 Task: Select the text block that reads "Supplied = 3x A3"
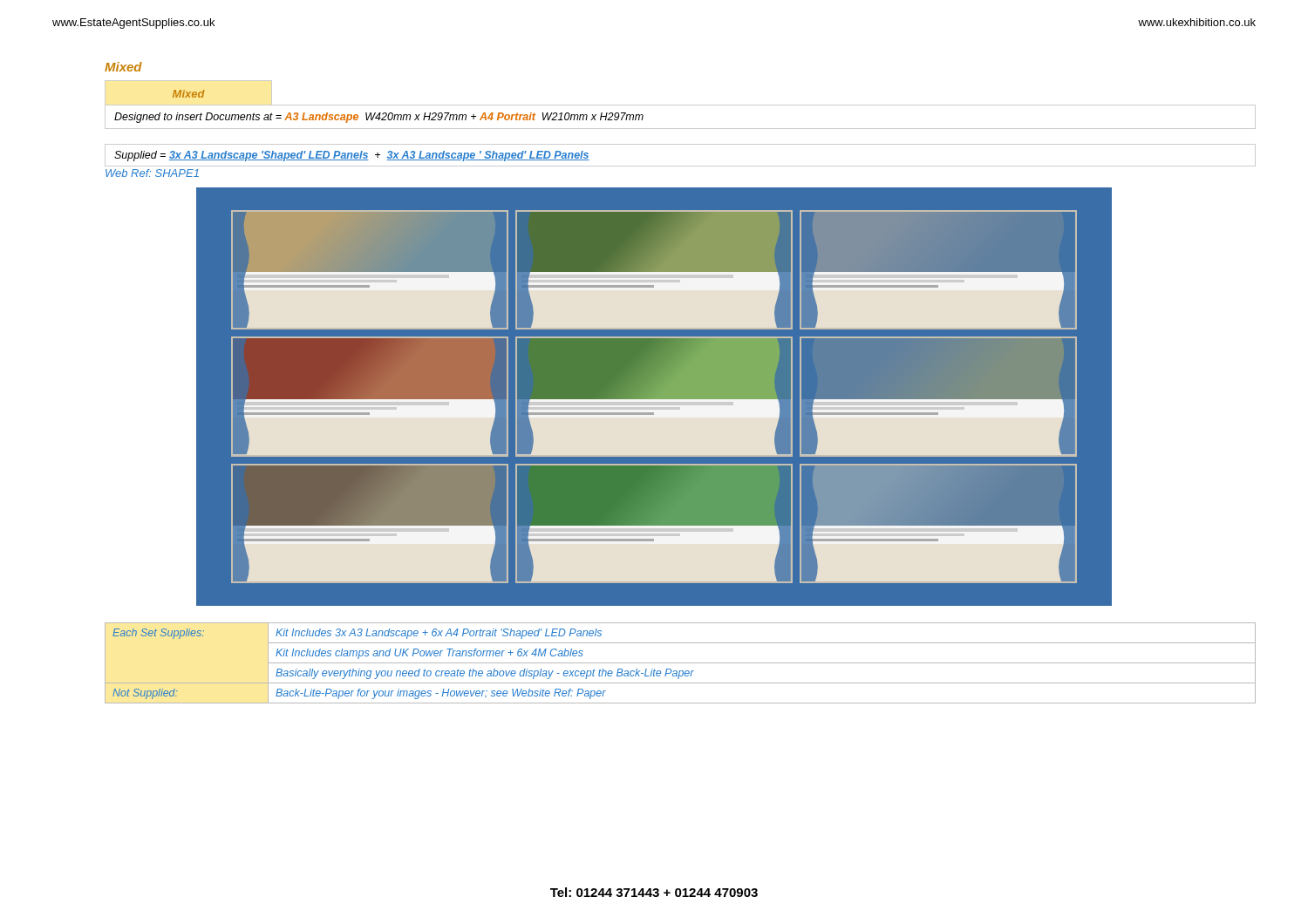[x=352, y=155]
